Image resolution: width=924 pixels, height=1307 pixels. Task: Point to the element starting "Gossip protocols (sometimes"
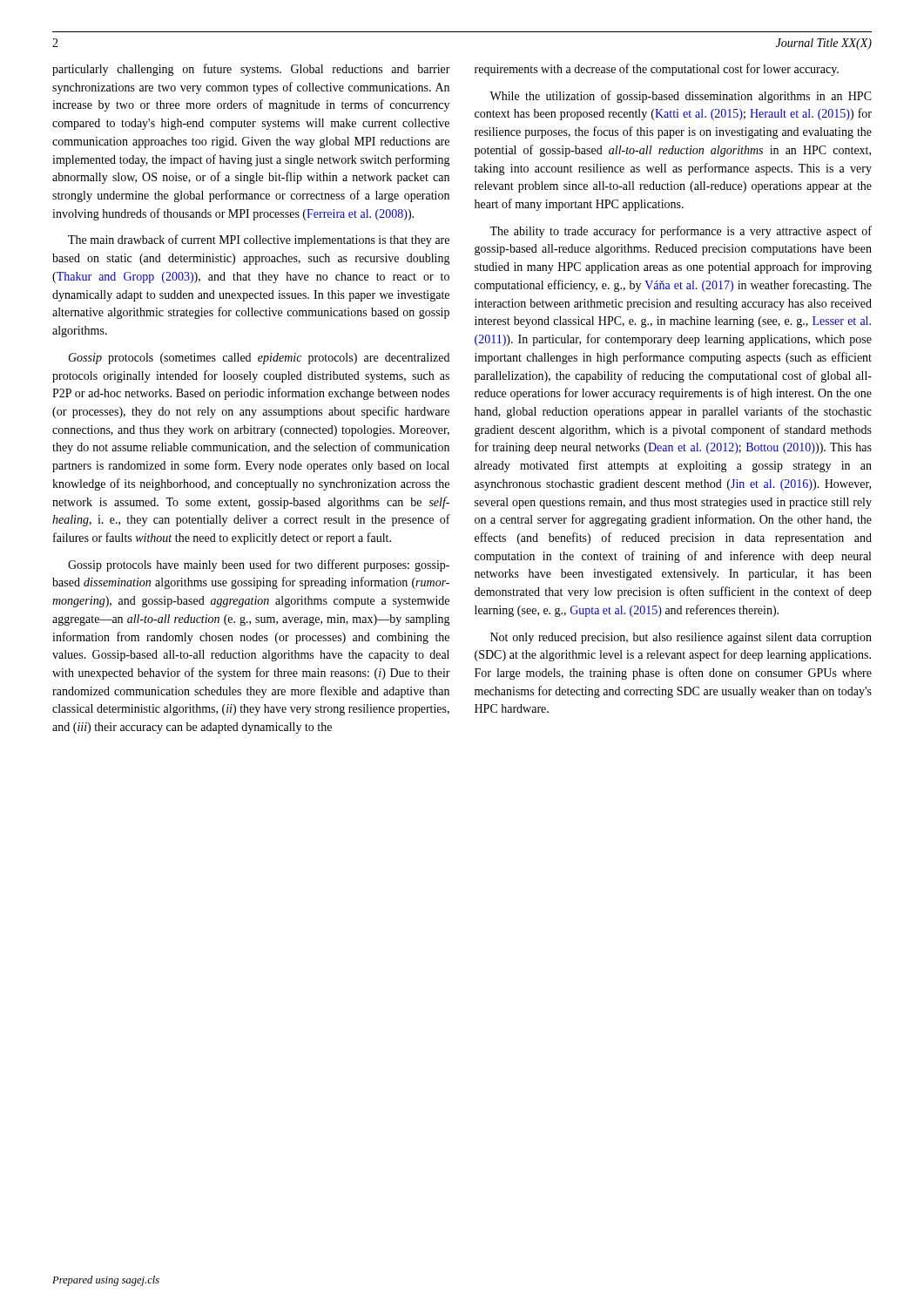pos(251,448)
